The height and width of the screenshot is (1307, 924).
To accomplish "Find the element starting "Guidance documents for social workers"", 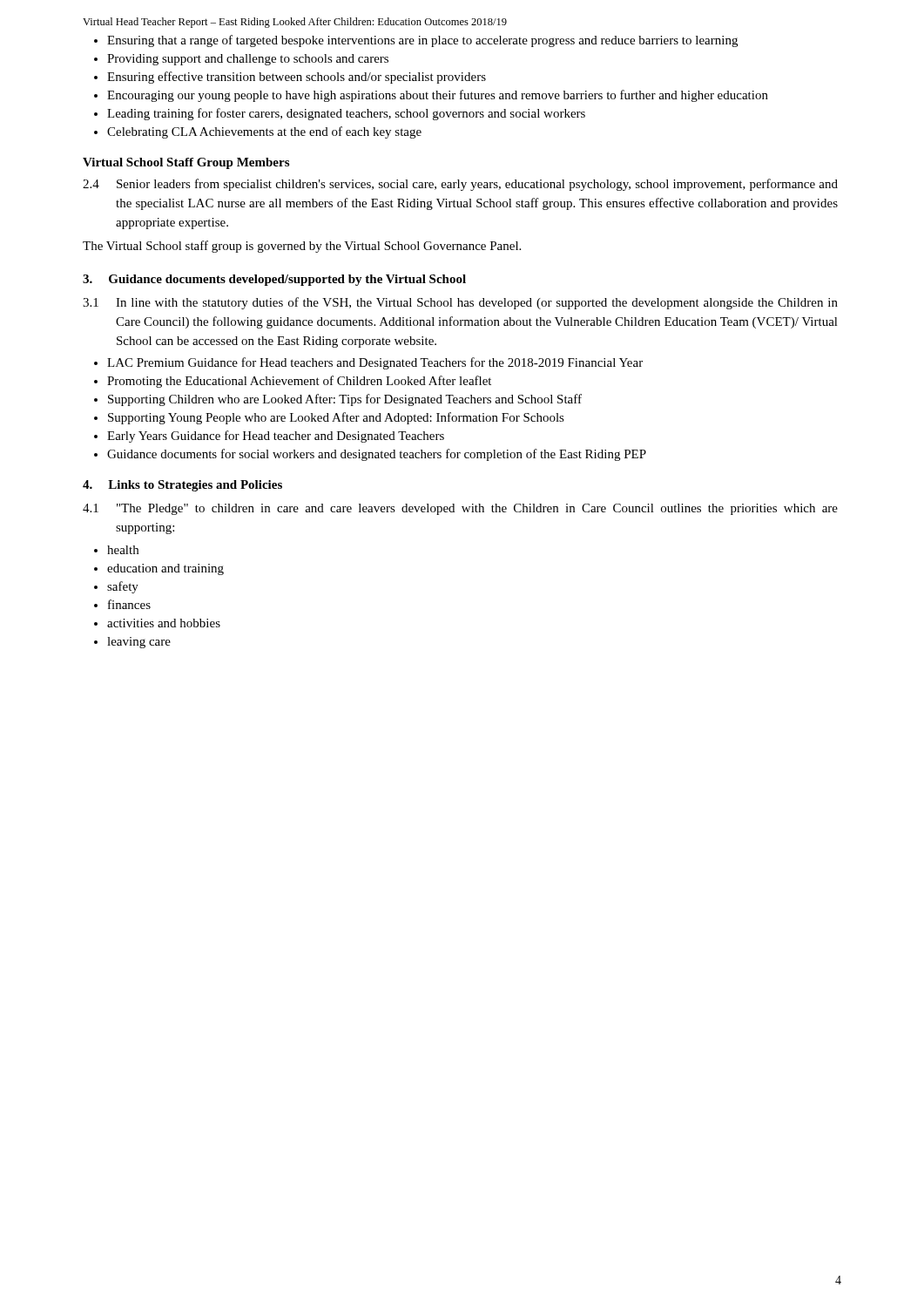I will coord(377,454).
